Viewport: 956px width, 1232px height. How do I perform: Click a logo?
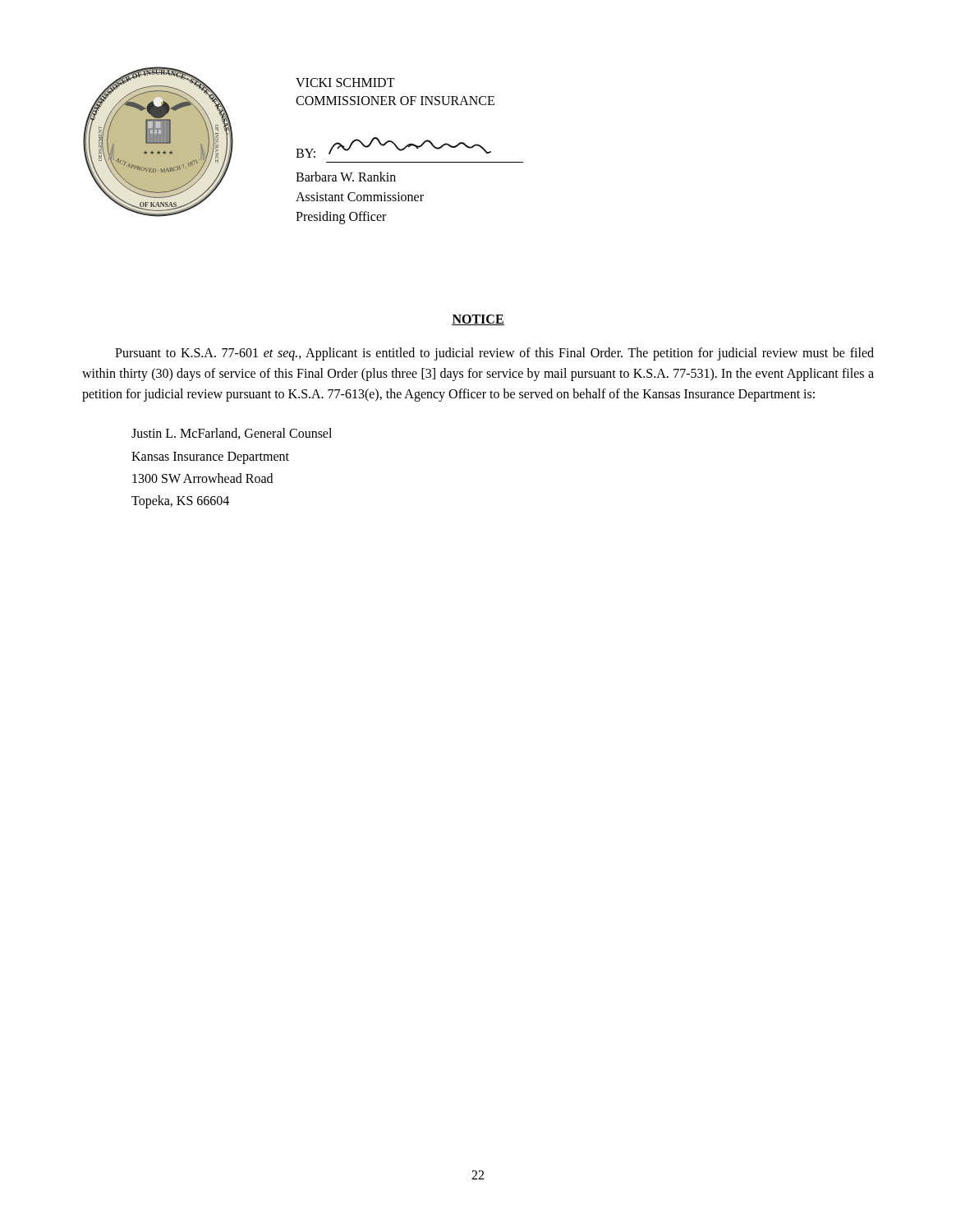[x=164, y=143]
